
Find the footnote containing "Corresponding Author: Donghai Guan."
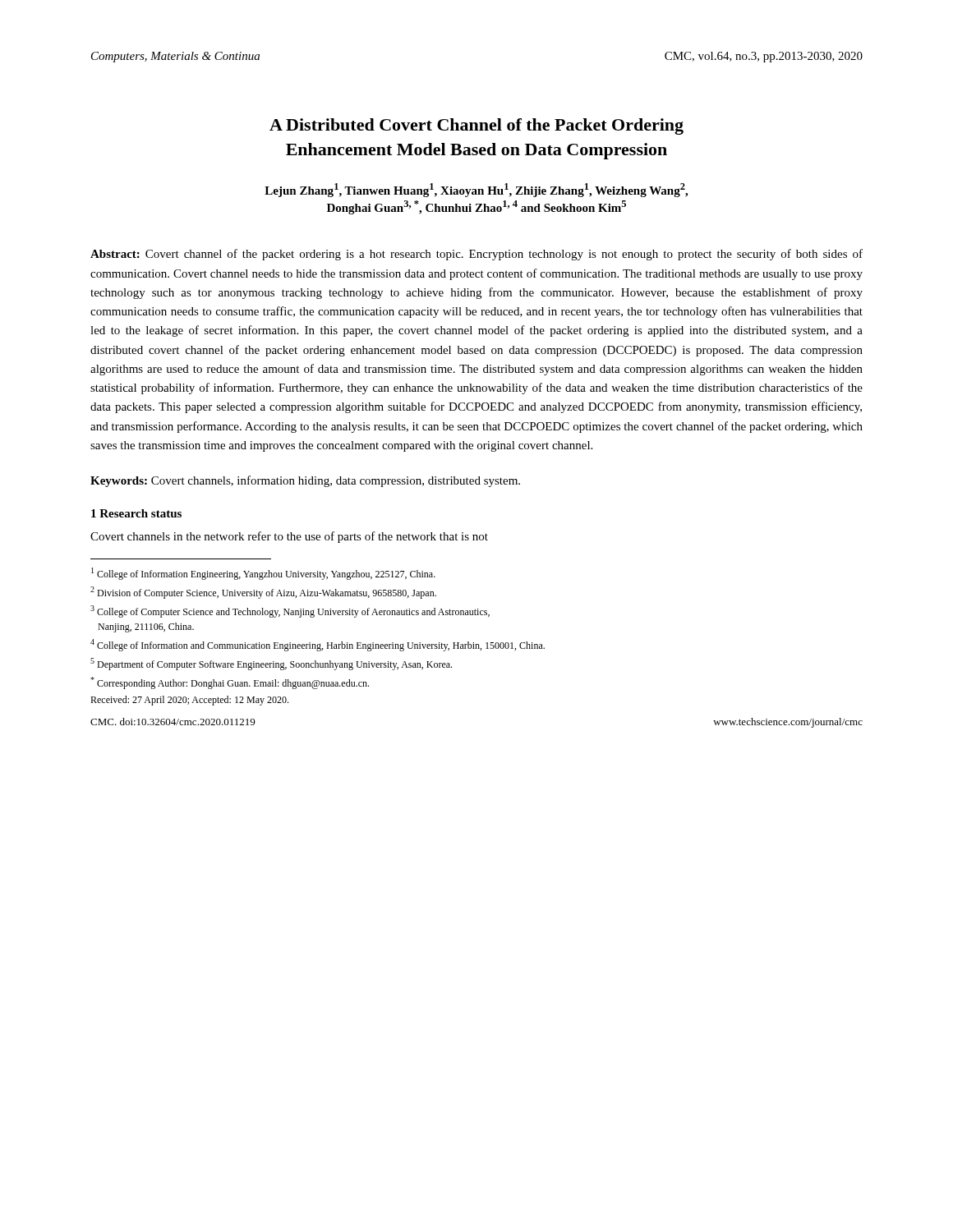[230, 682]
